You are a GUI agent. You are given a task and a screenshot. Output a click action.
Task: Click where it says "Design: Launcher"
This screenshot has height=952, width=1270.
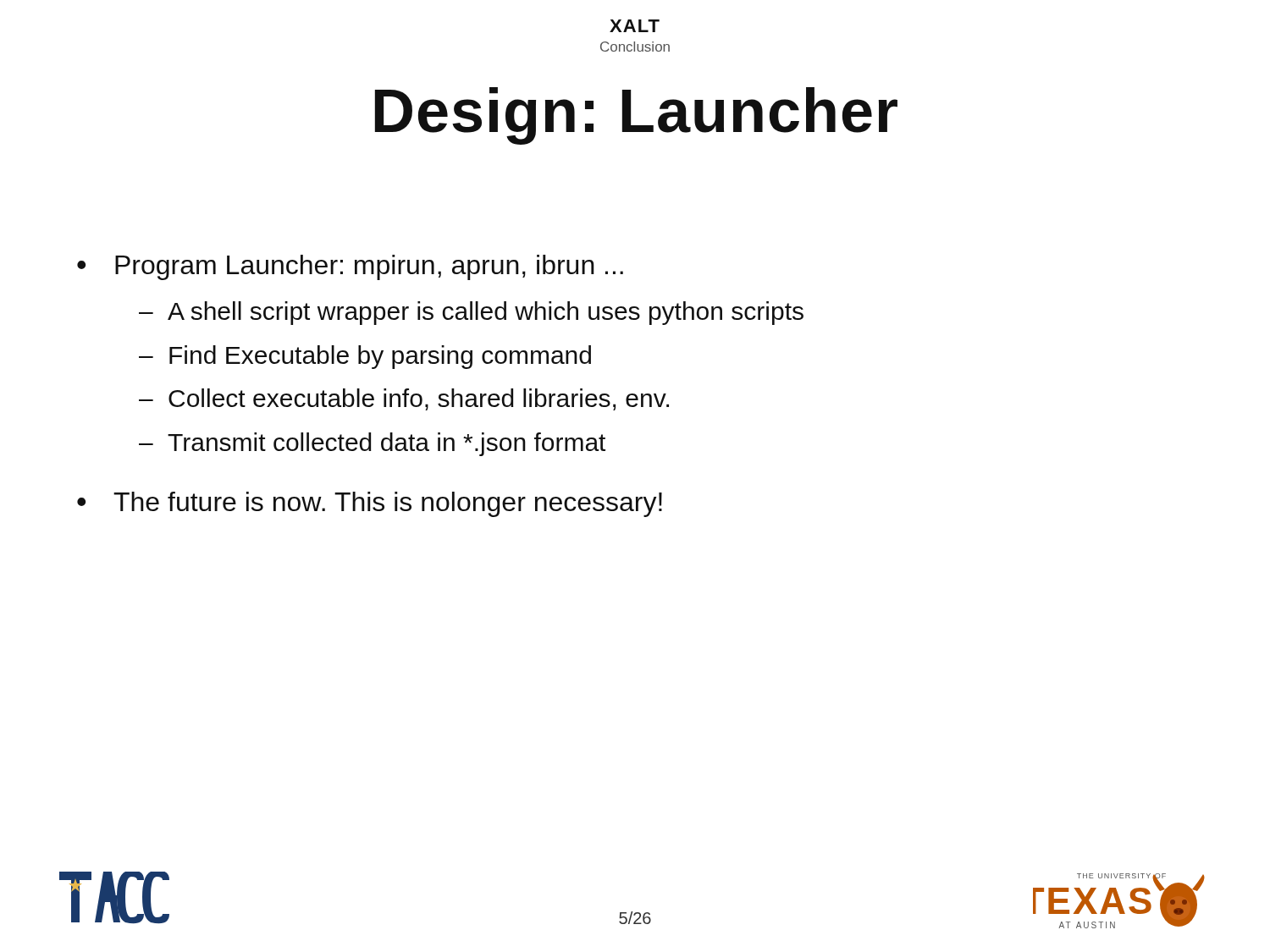(x=635, y=111)
